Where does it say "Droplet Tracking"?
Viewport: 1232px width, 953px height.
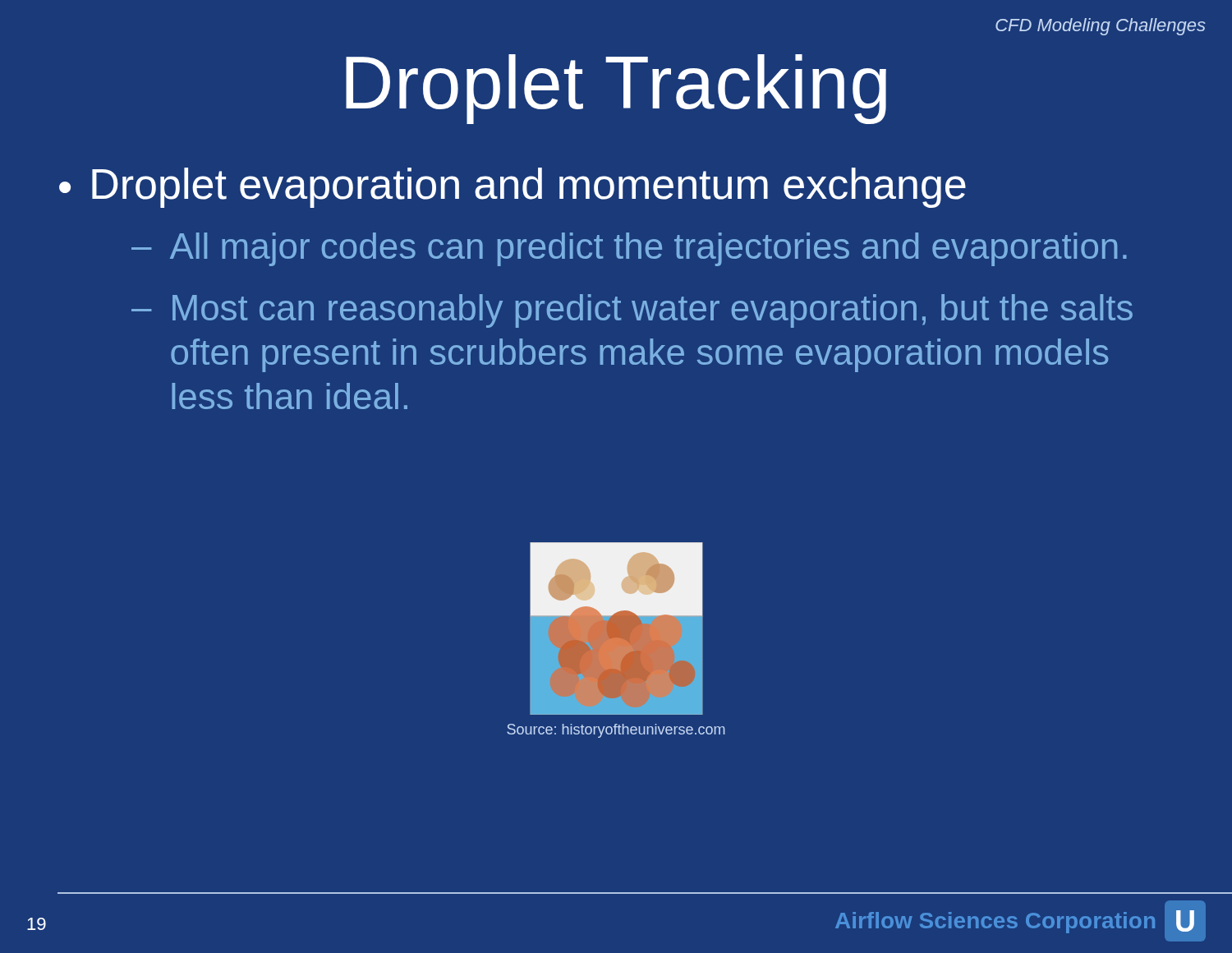(616, 83)
